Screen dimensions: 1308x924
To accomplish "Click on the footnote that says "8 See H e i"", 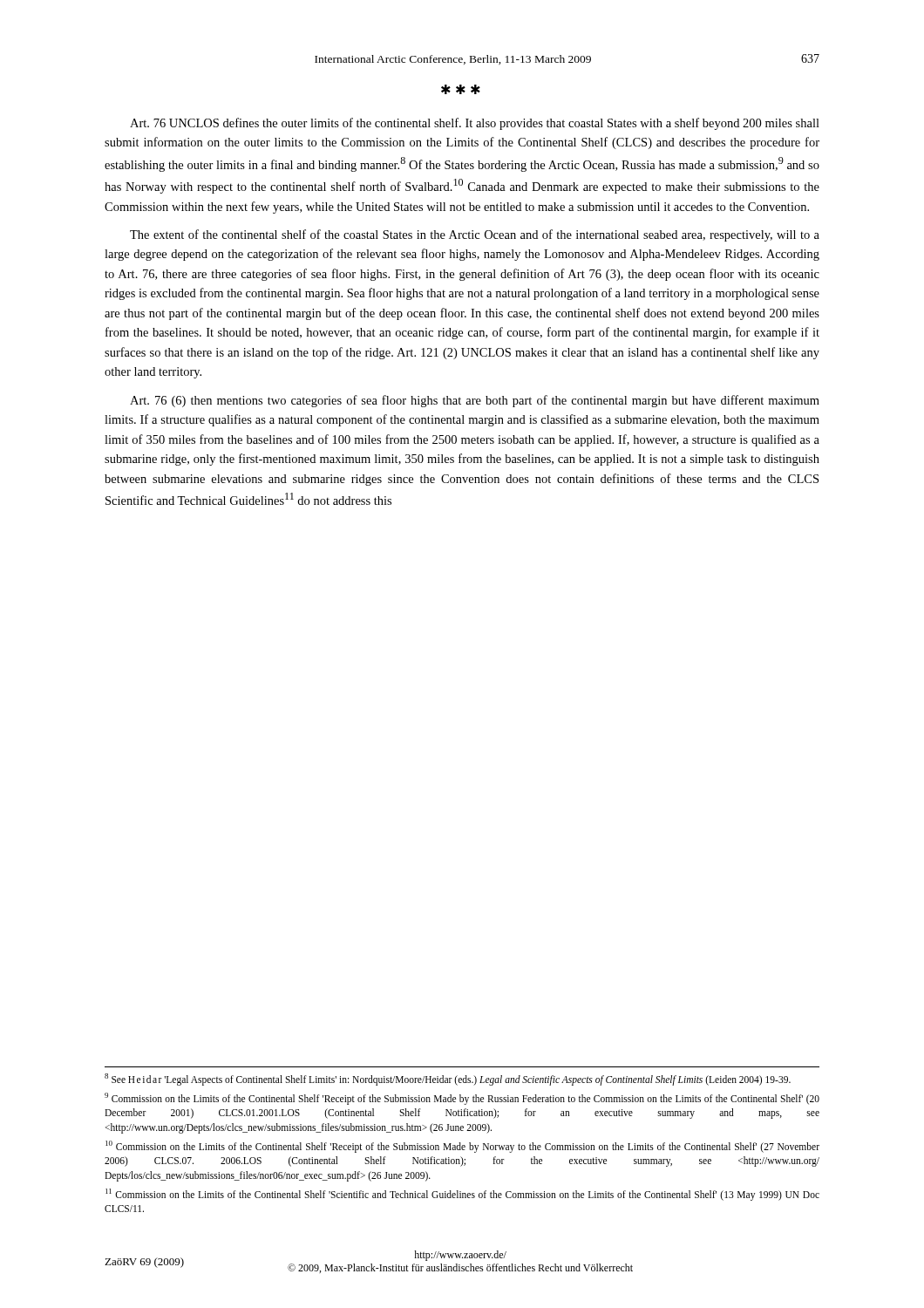I will pos(448,1079).
